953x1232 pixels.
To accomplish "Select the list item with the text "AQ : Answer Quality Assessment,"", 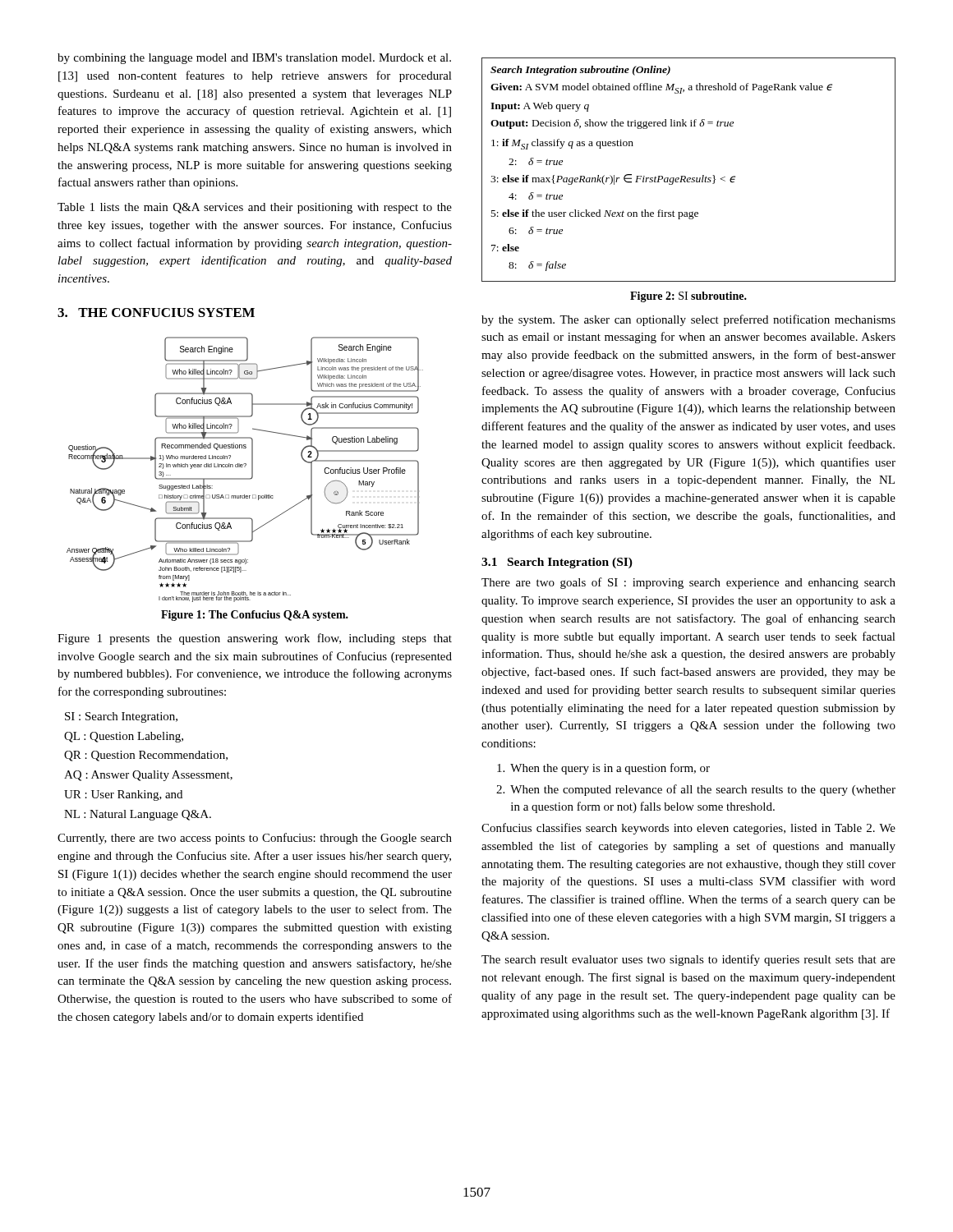I will click(x=148, y=774).
